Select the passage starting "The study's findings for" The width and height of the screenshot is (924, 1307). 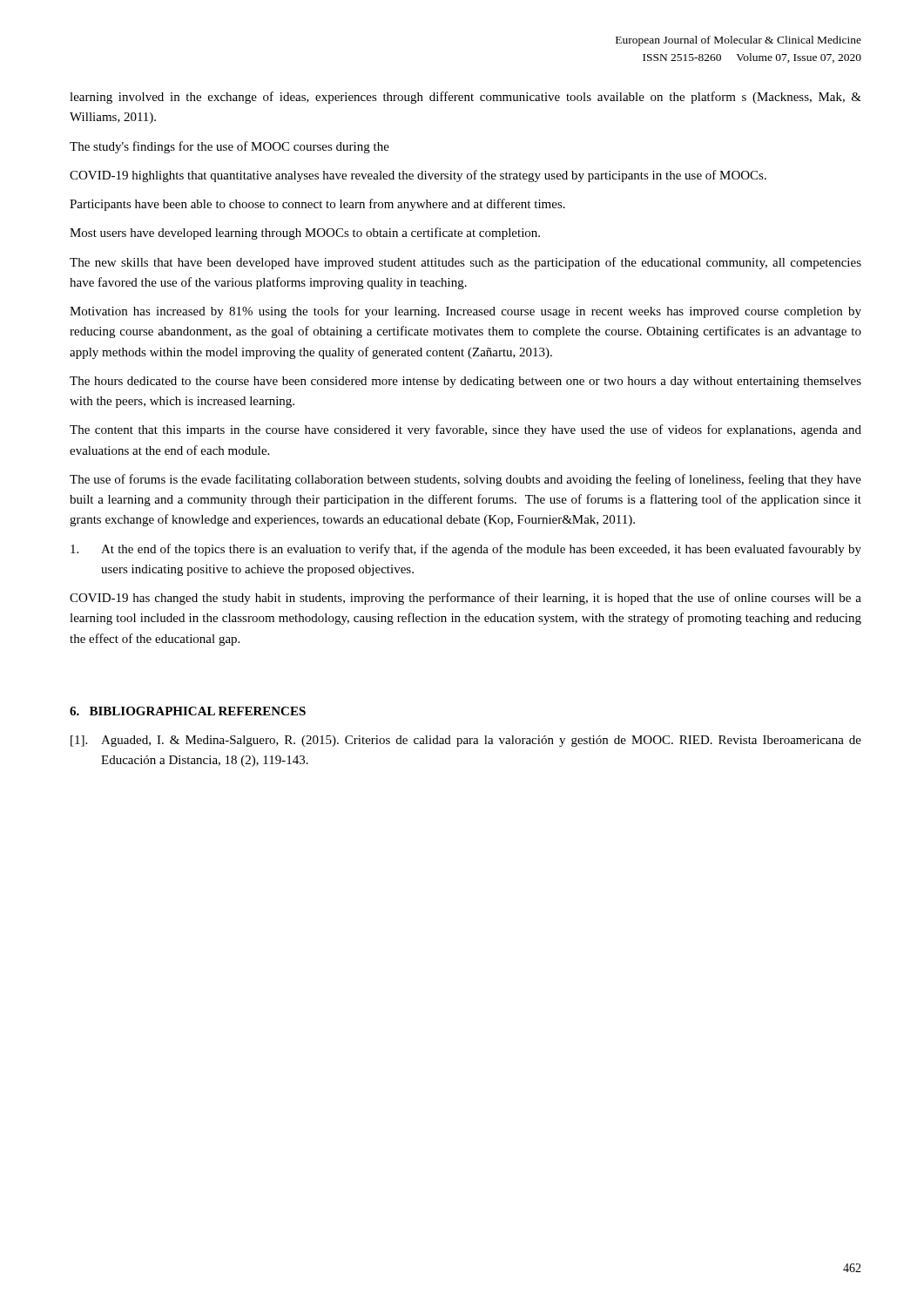[229, 147]
